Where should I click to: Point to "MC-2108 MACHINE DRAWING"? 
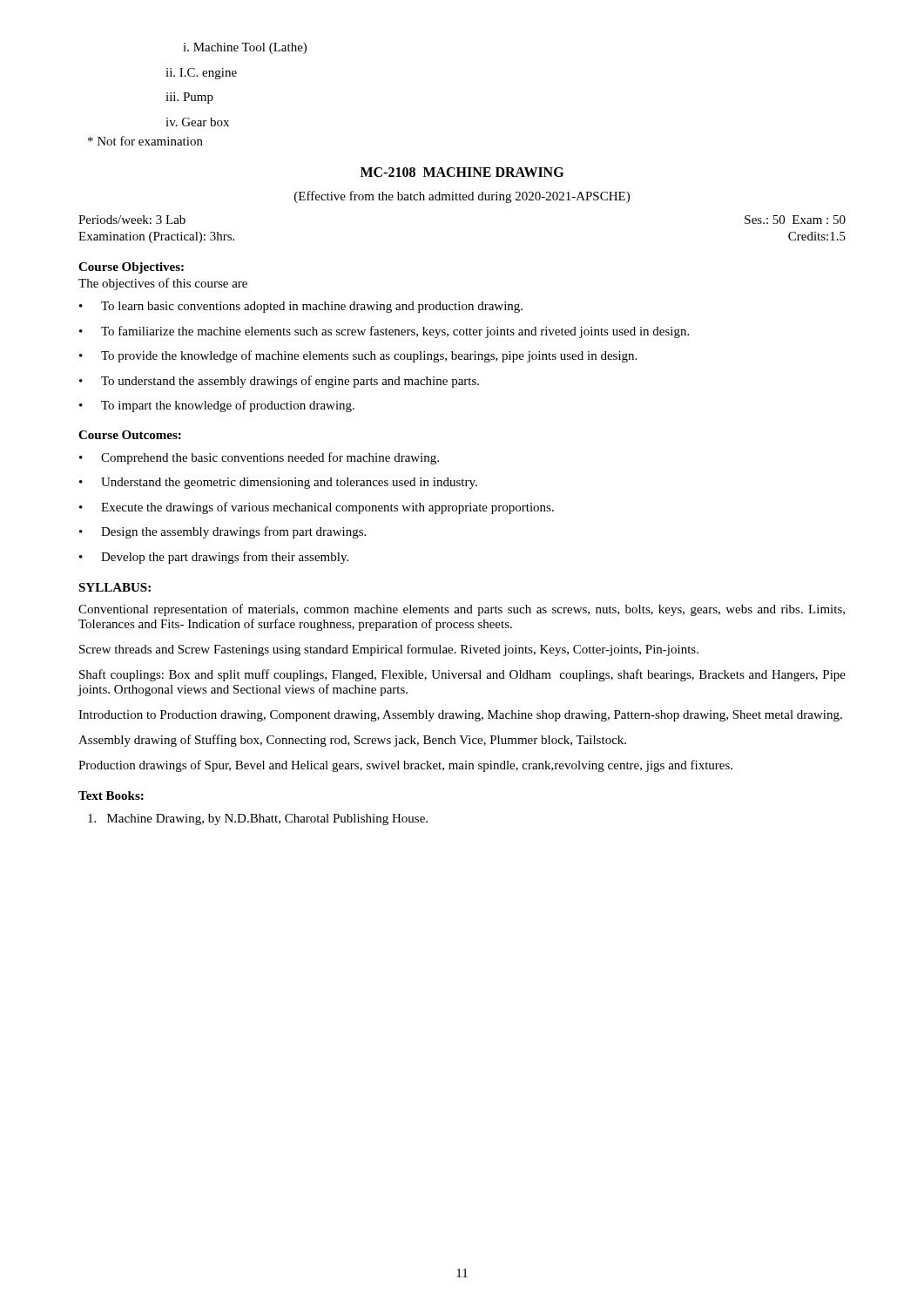coord(462,172)
